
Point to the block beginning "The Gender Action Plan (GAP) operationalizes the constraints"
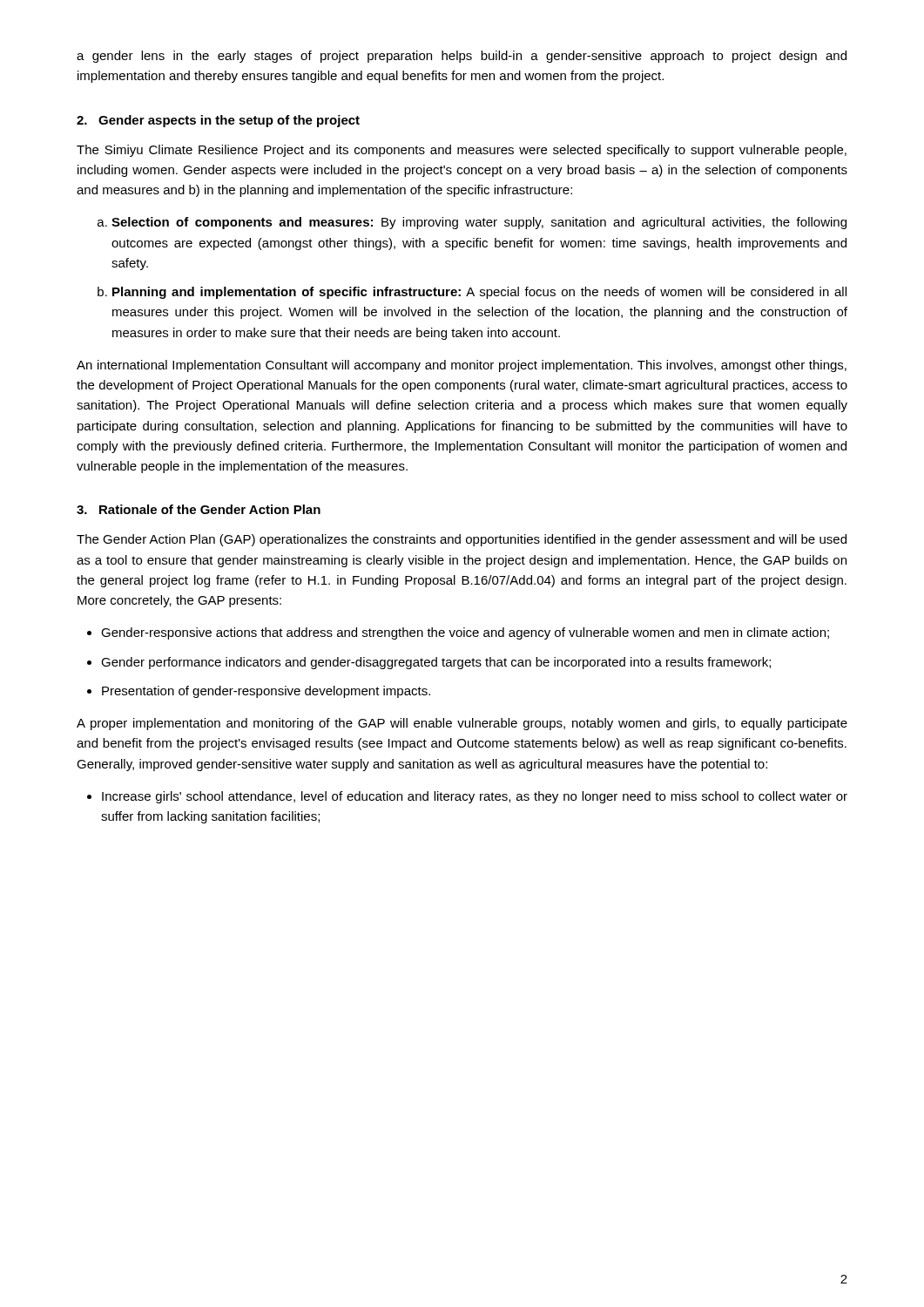tap(462, 570)
